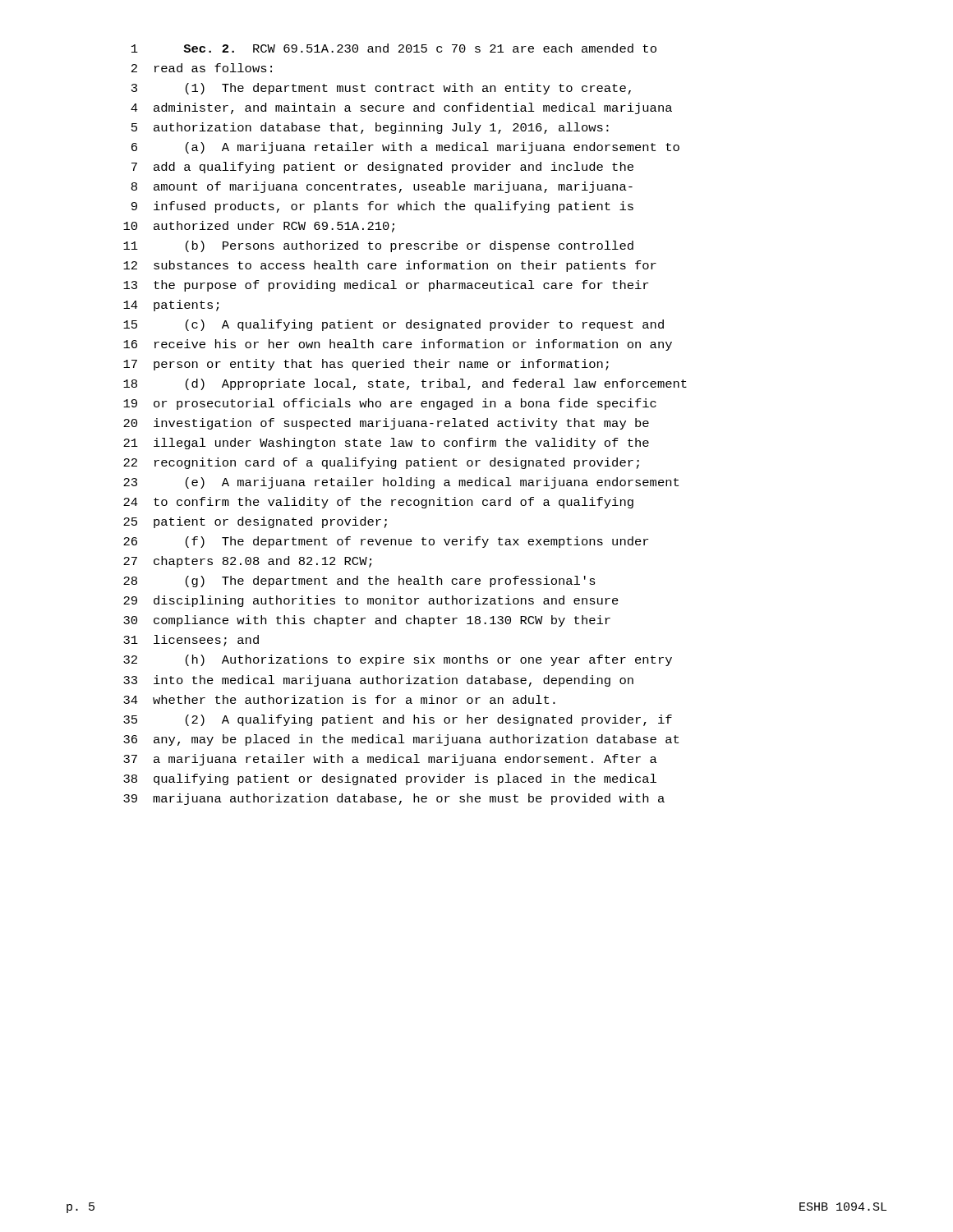Select the list item that says "7 add a"

click(493, 168)
